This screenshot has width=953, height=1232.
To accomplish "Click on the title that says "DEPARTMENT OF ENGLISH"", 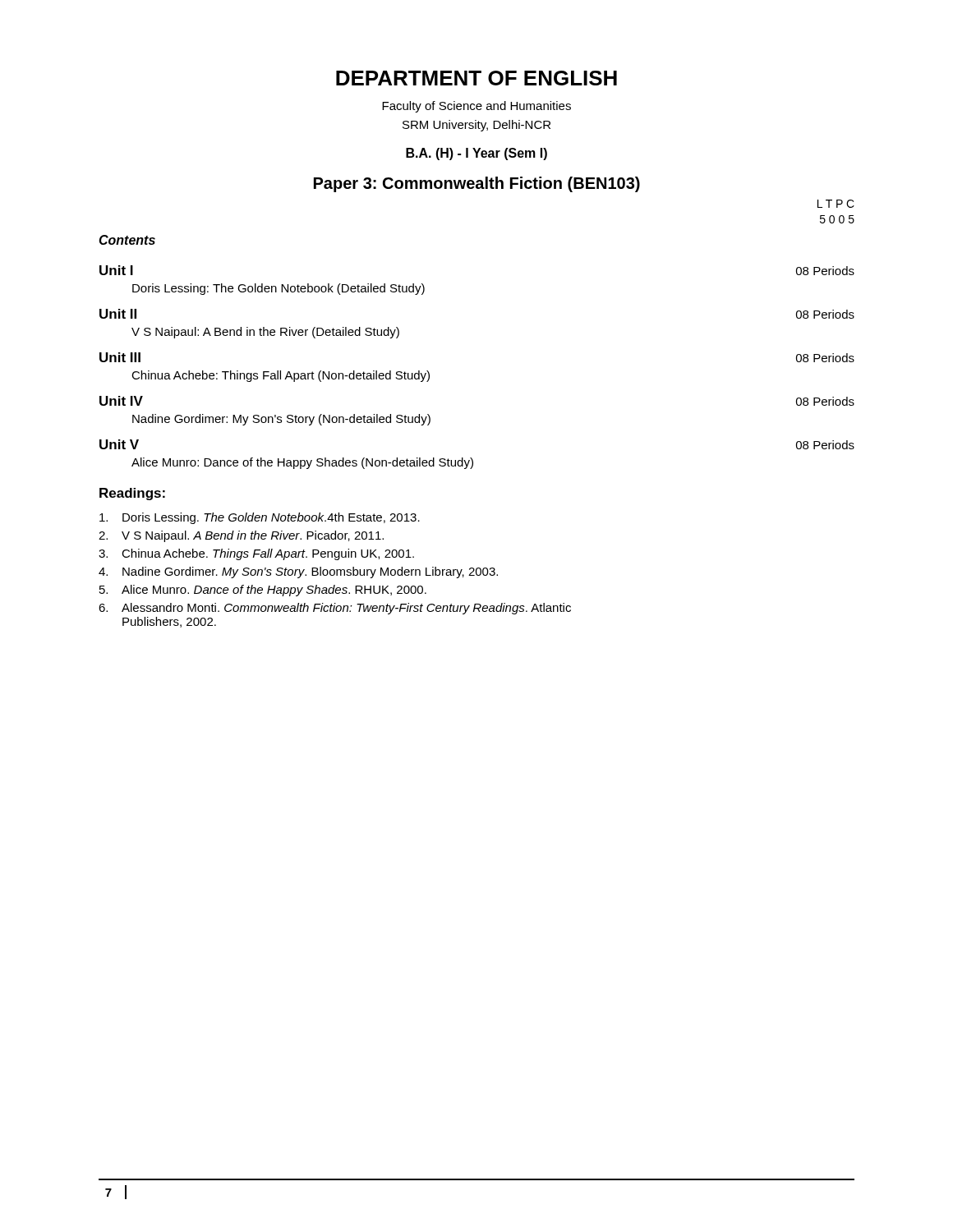I will pyautogui.click(x=476, y=78).
